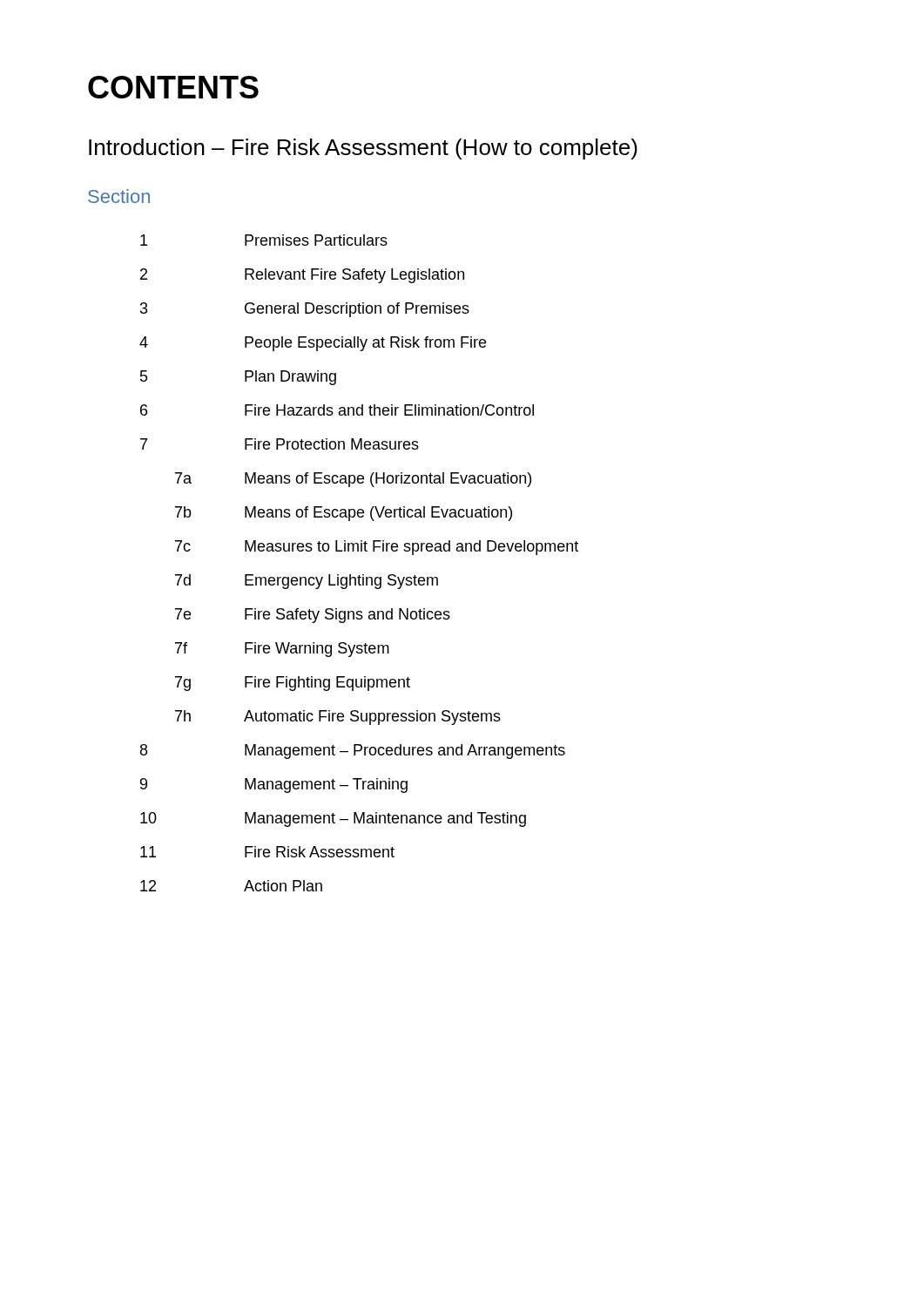Select the list item that says "7g Fire Fighting"

click(293, 684)
